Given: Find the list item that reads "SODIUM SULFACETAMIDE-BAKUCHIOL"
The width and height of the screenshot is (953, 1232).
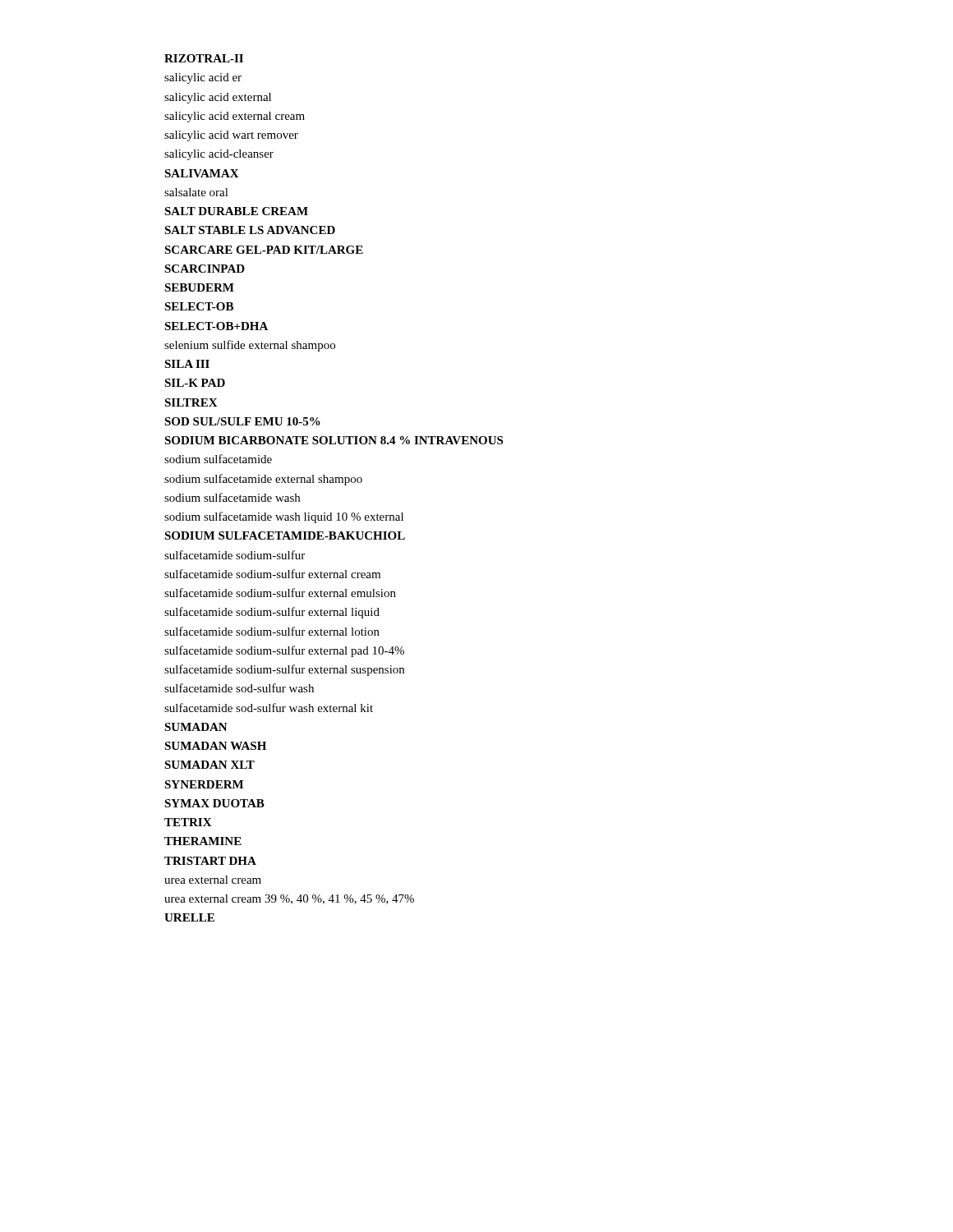Looking at the screenshot, I should pyautogui.click(x=285, y=536).
